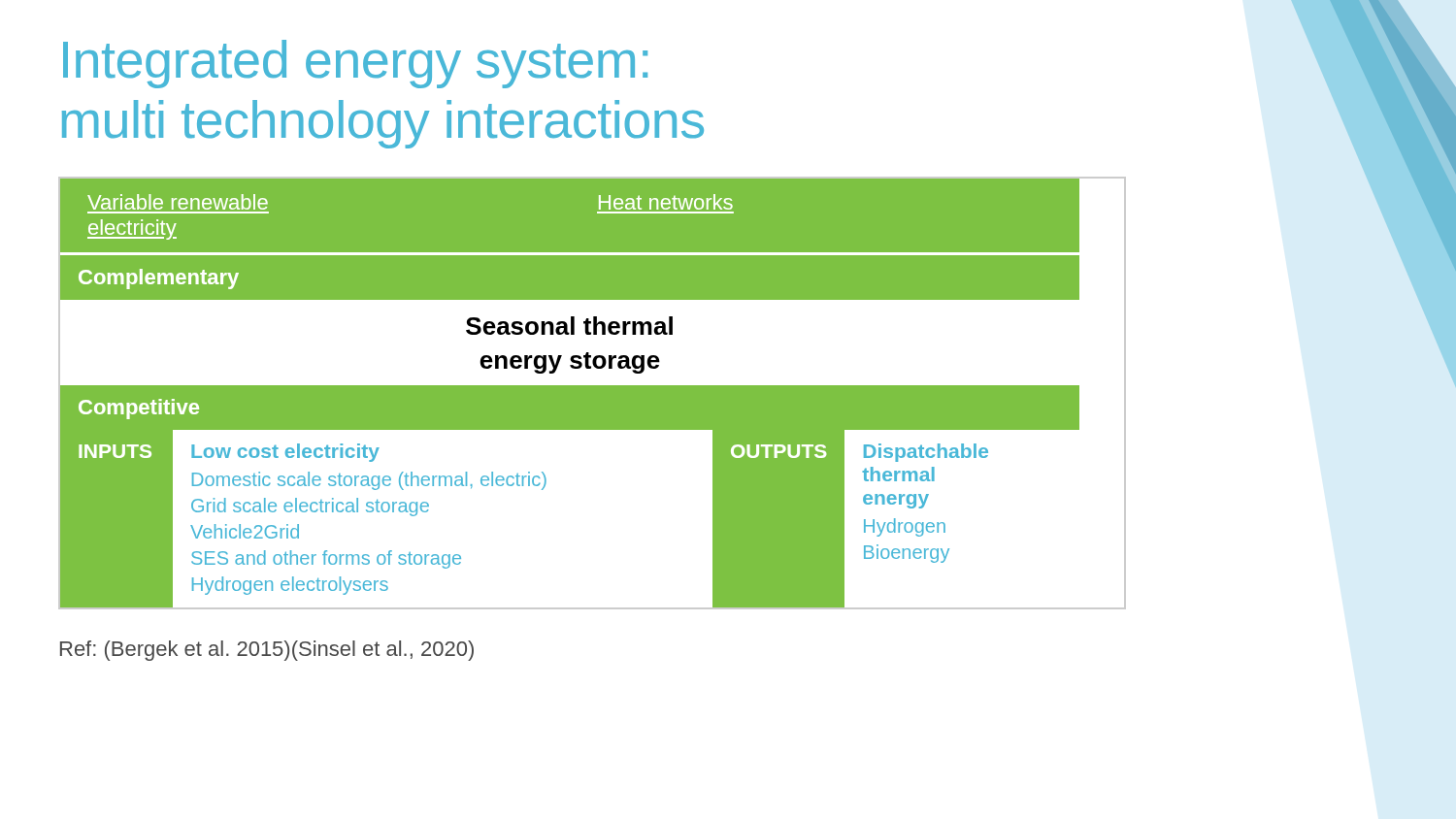Viewport: 1456px width, 819px height.
Task: Point to the text block starting "Integrated energy system:multi"
Action: click(x=592, y=89)
